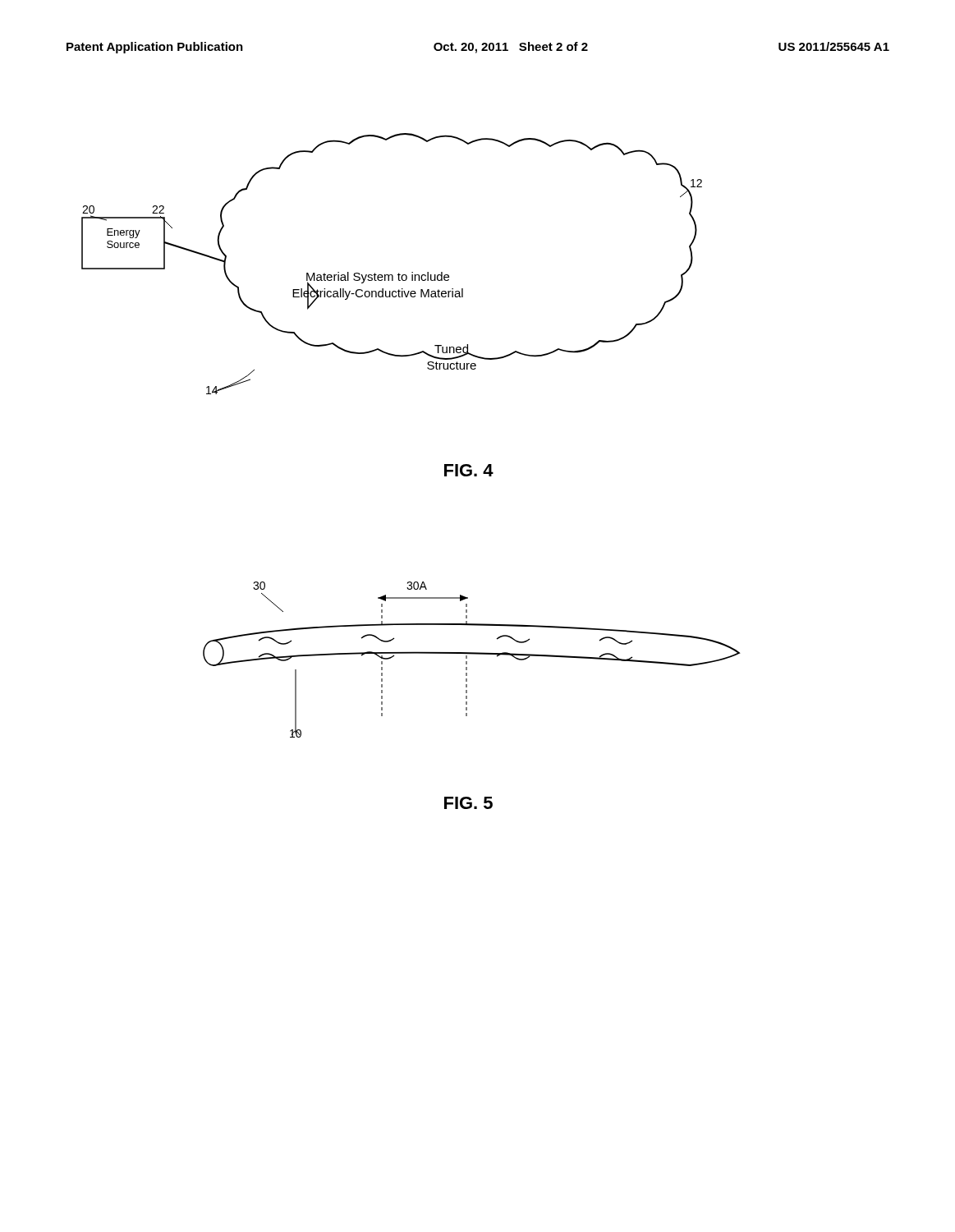Screen dimensions: 1232x955
Task: Find the caption that says "FIG. 4"
Action: [x=468, y=470]
